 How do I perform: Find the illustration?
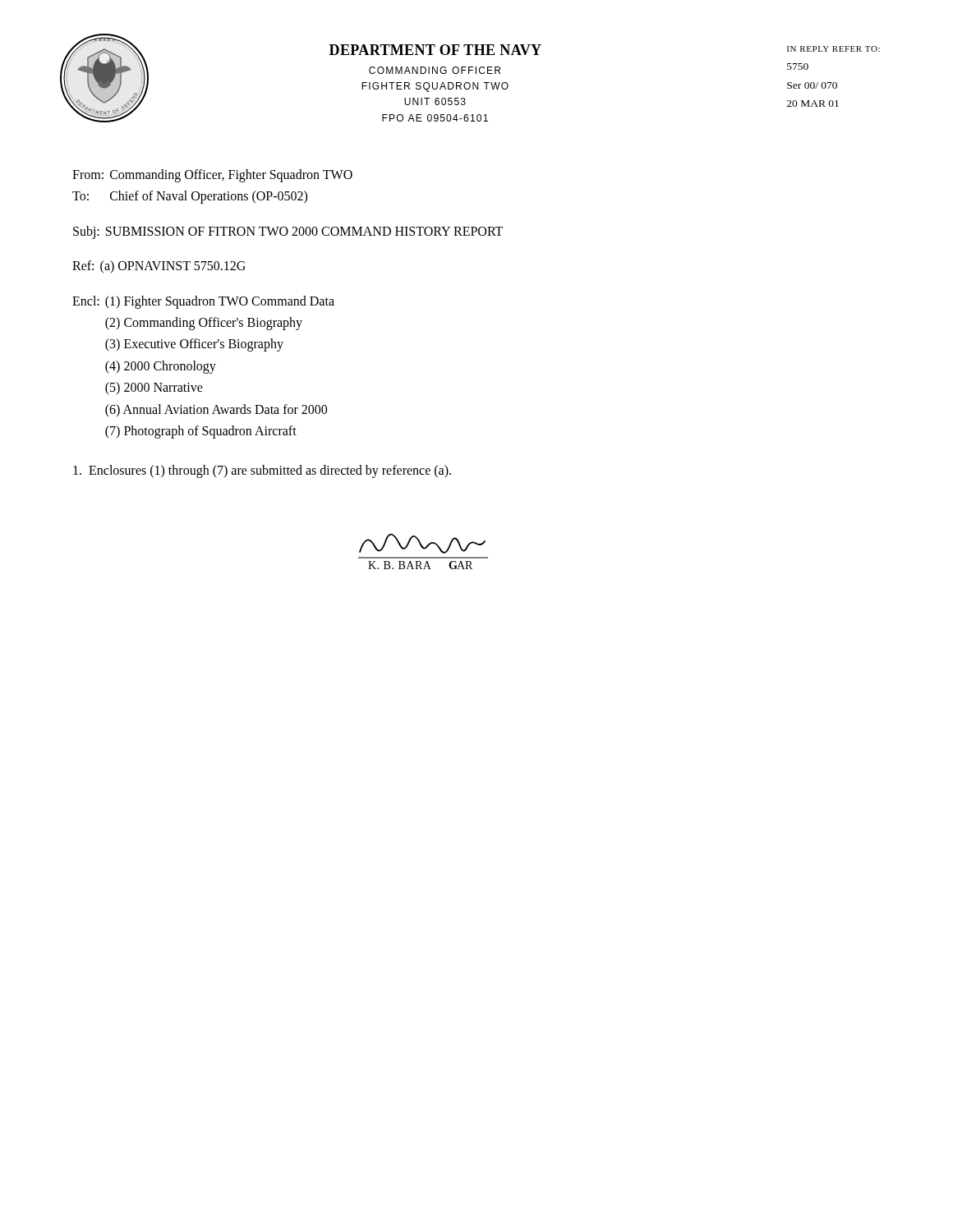616,545
